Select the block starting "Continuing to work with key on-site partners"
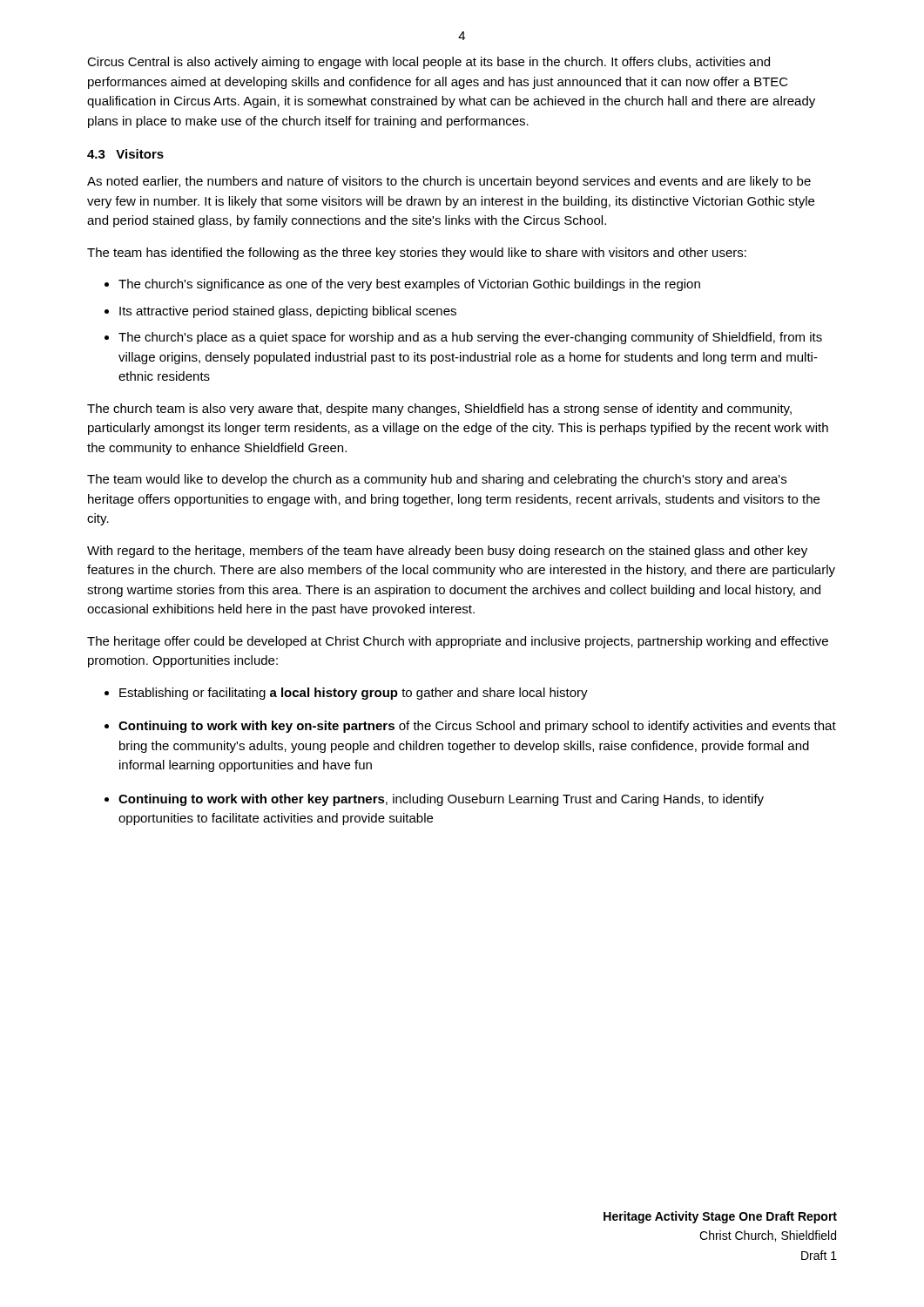This screenshot has width=924, height=1307. point(477,745)
